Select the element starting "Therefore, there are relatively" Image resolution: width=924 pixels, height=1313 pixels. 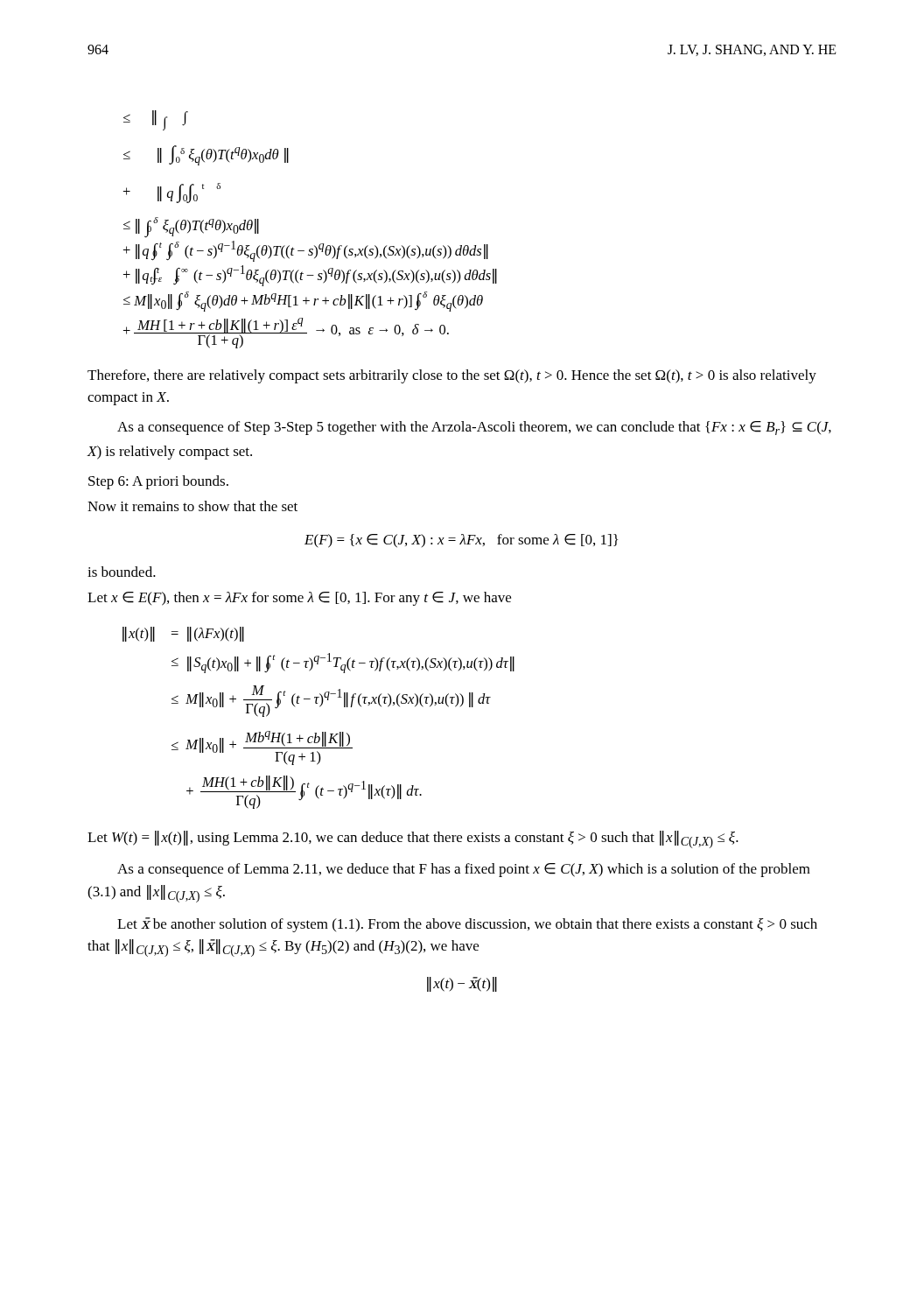coord(452,386)
